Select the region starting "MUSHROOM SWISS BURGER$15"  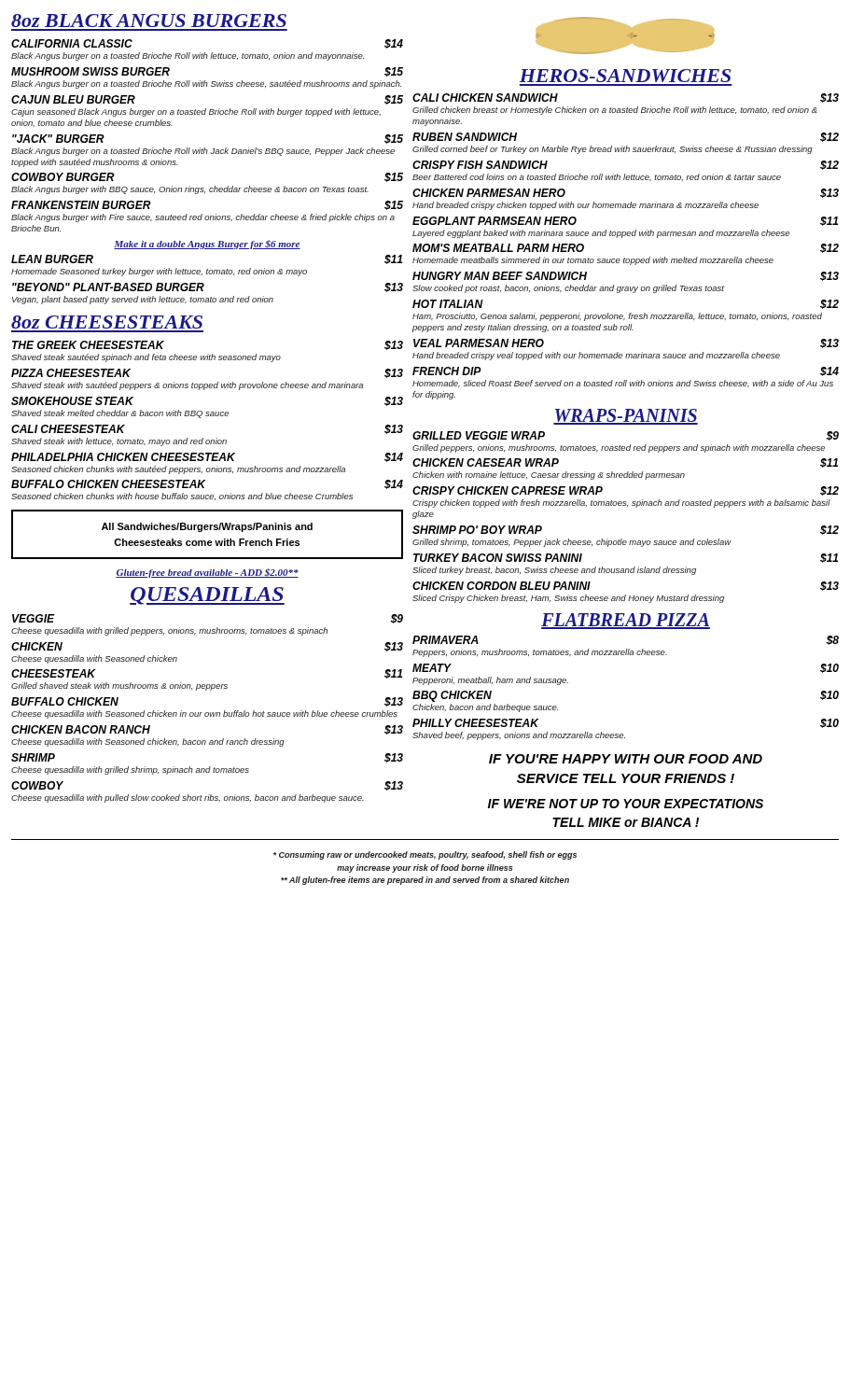[x=207, y=77]
